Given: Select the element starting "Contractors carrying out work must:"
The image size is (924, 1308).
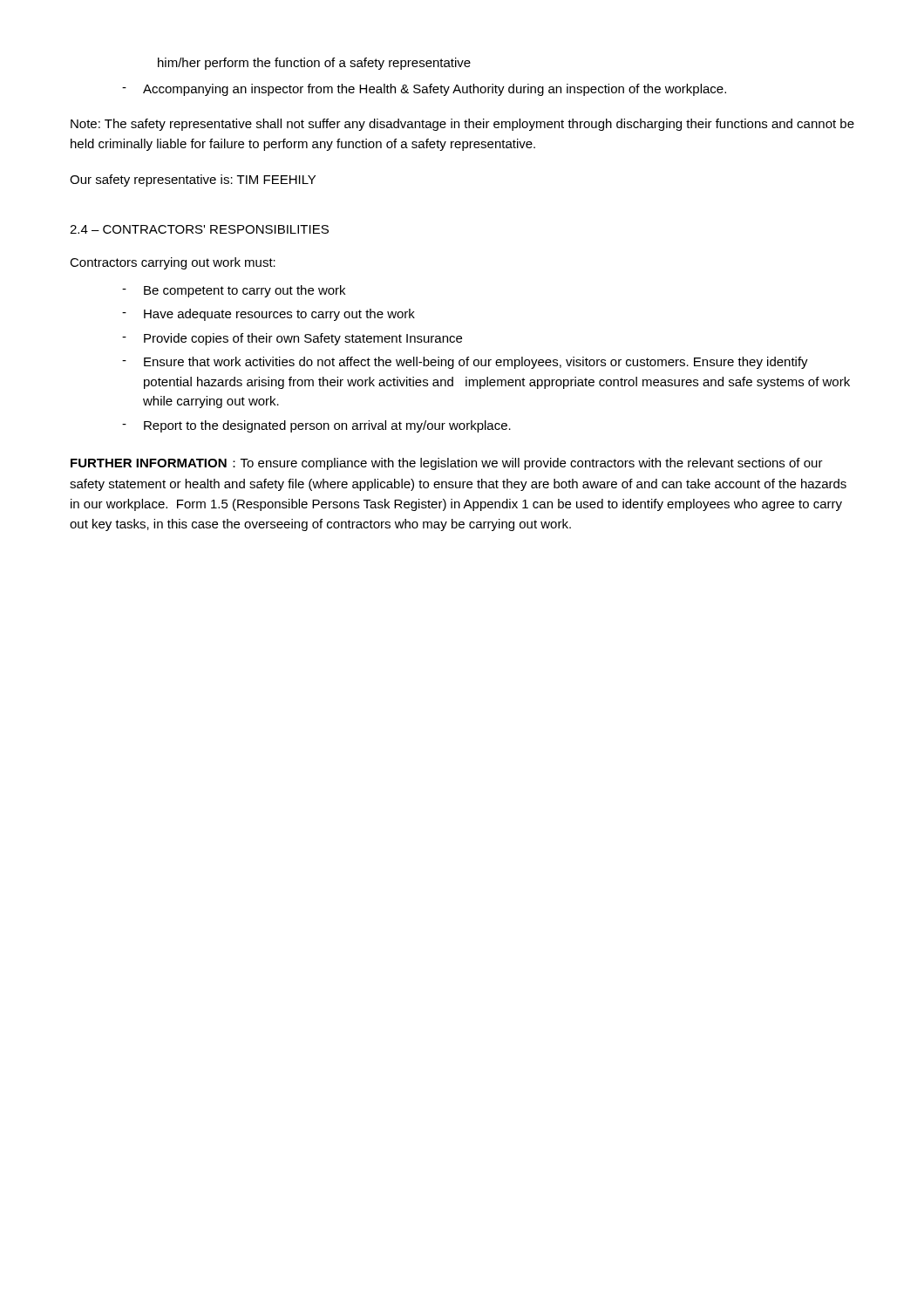Looking at the screenshot, I should [x=173, y=262].
